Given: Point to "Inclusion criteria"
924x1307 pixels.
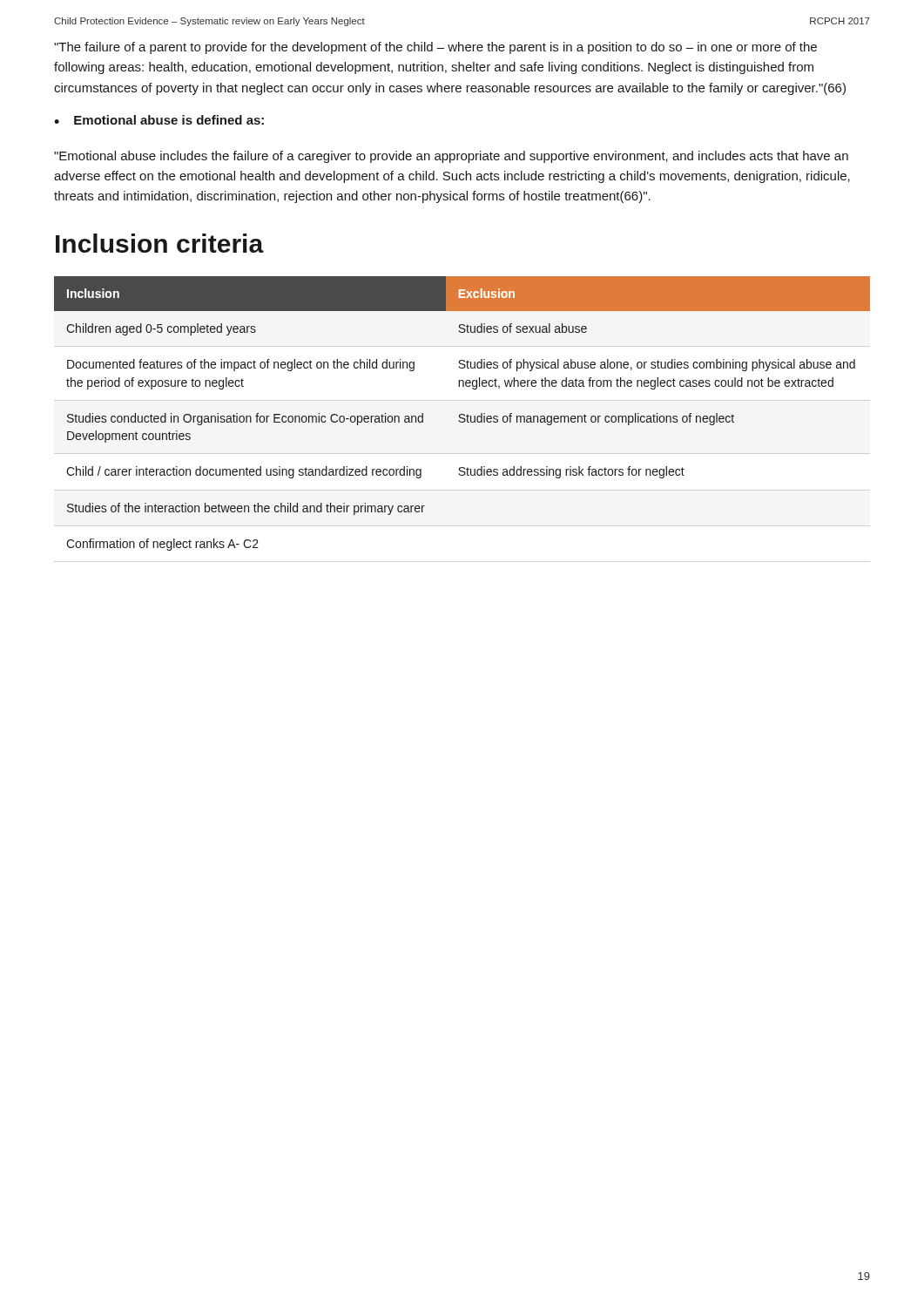Looking at the screenshot, I should point(159,243).
